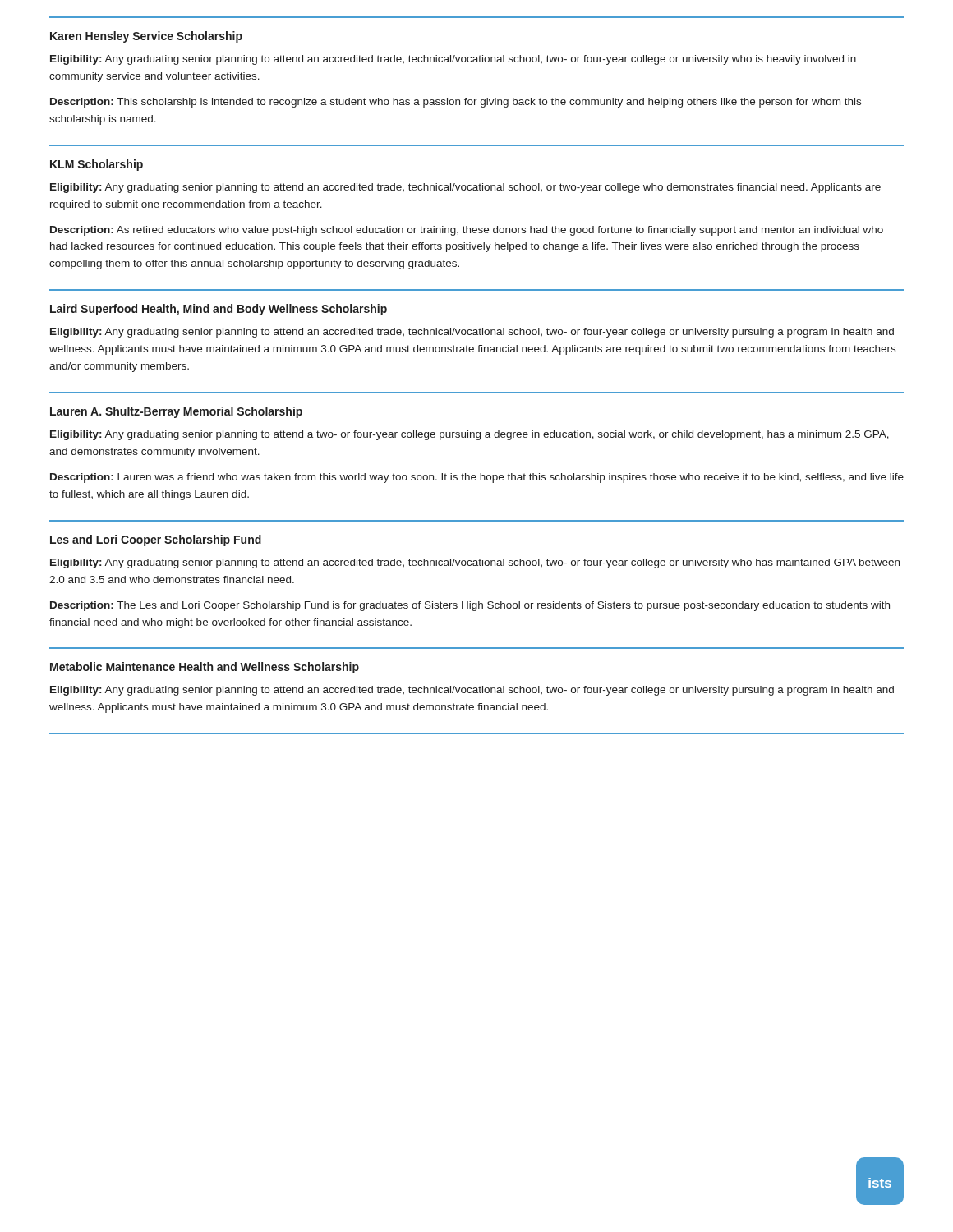Find the text block with the text "Eligibility: Any graduating senior planning to attend a"
The image size is (953, 1232).
point(469,443)
